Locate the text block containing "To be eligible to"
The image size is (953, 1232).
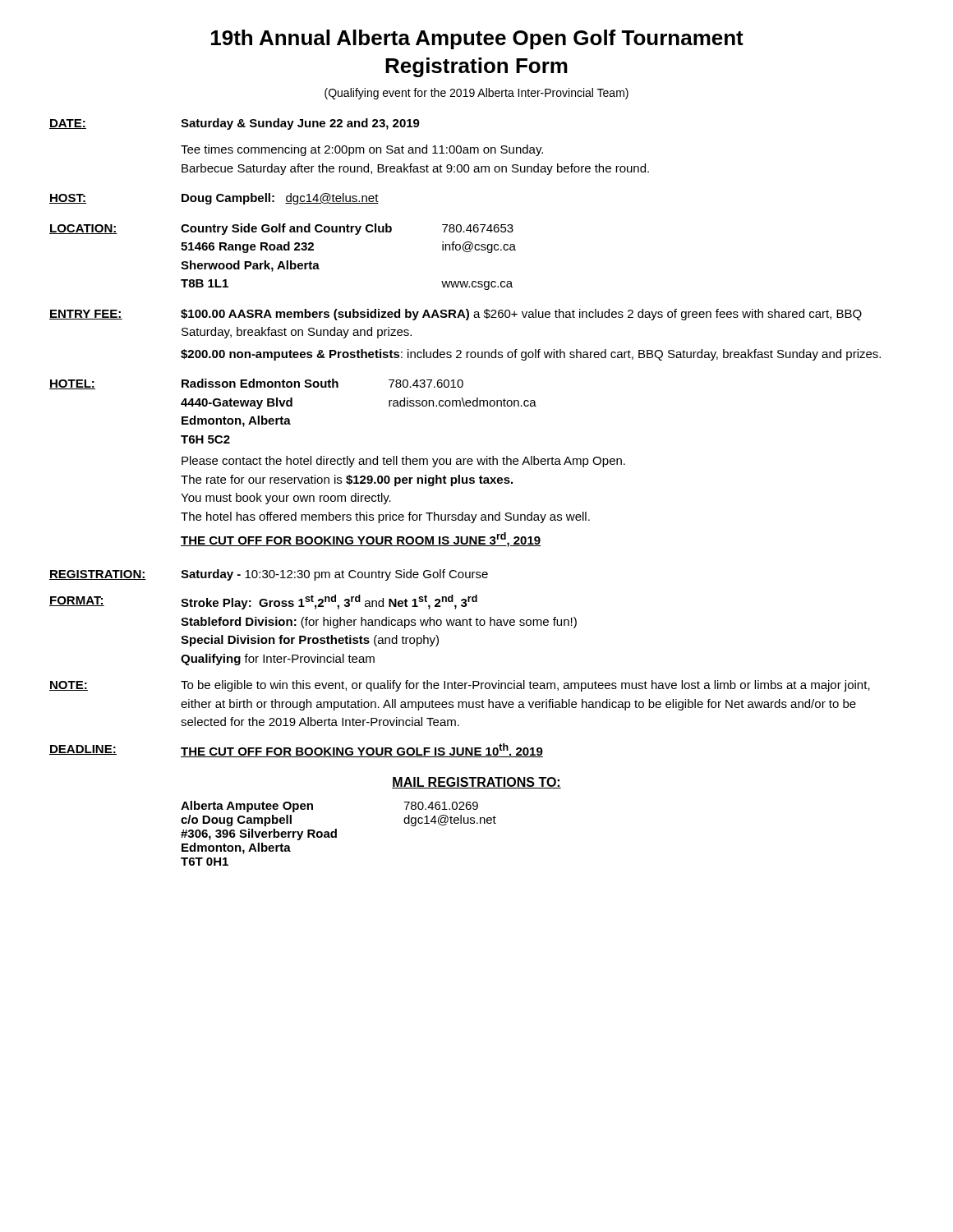pyautogui.click(x=526, y=703)
